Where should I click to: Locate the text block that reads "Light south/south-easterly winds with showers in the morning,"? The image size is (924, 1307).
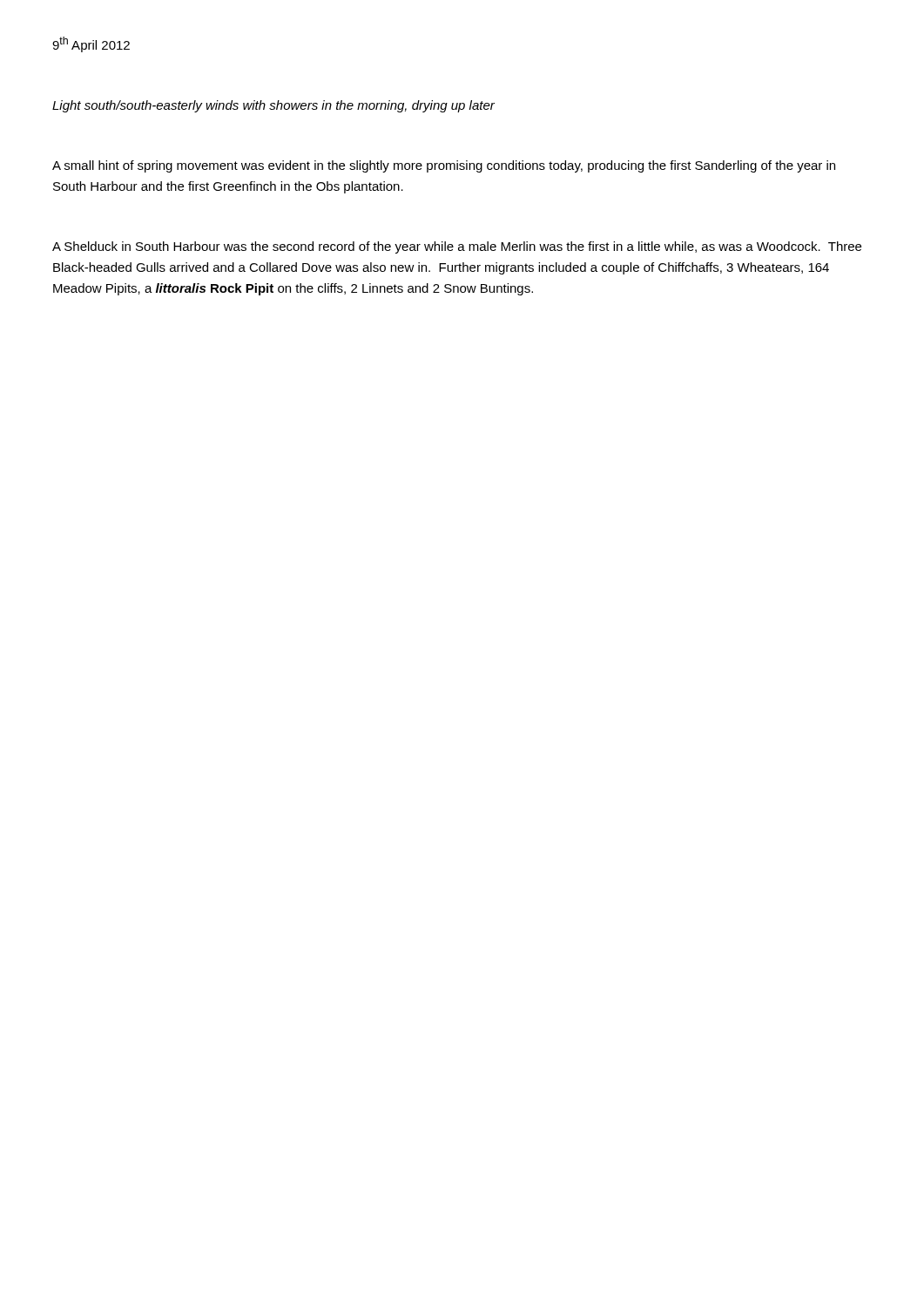[273, 105]
